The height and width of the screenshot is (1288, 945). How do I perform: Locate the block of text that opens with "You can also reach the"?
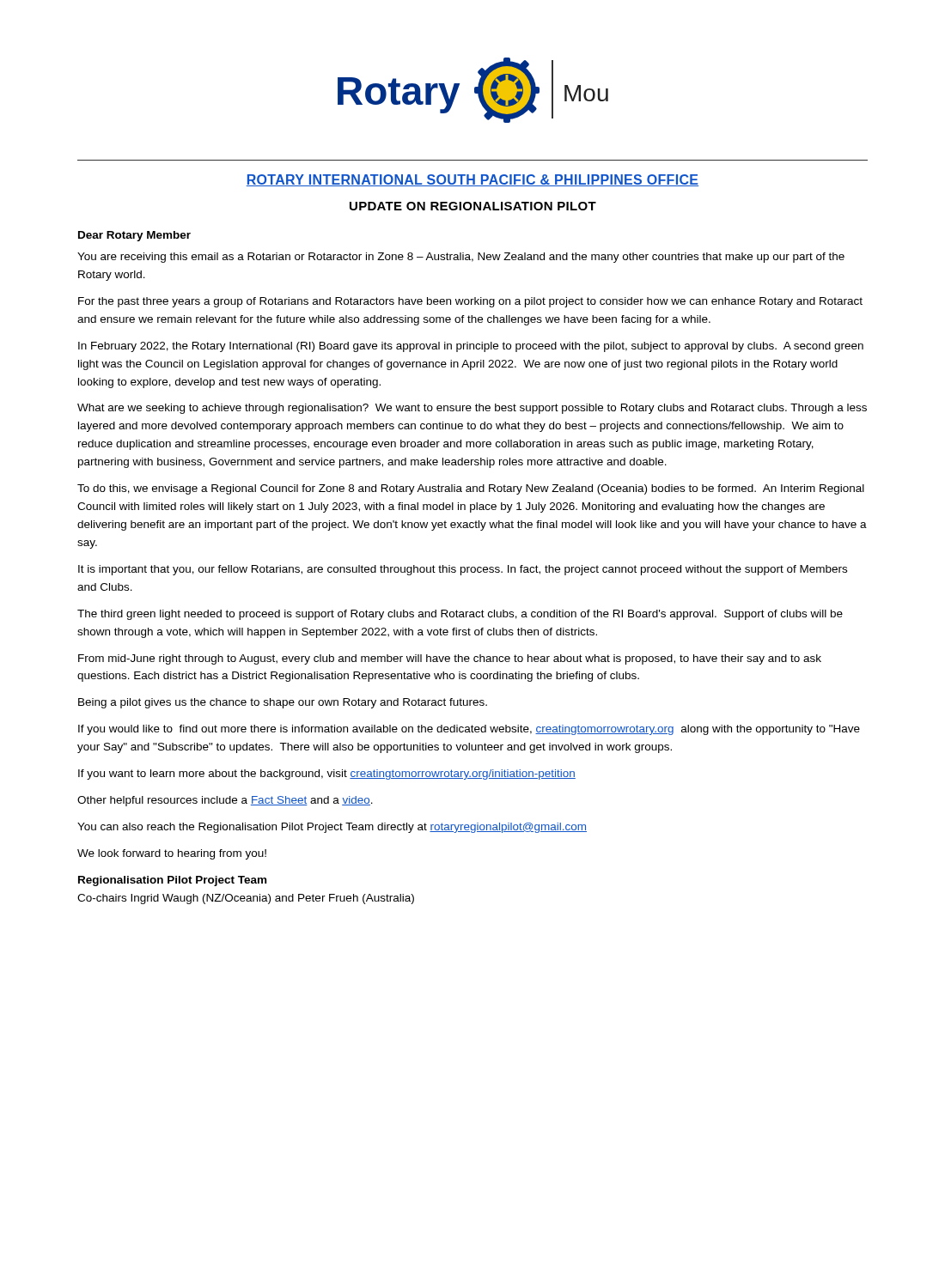332,826
